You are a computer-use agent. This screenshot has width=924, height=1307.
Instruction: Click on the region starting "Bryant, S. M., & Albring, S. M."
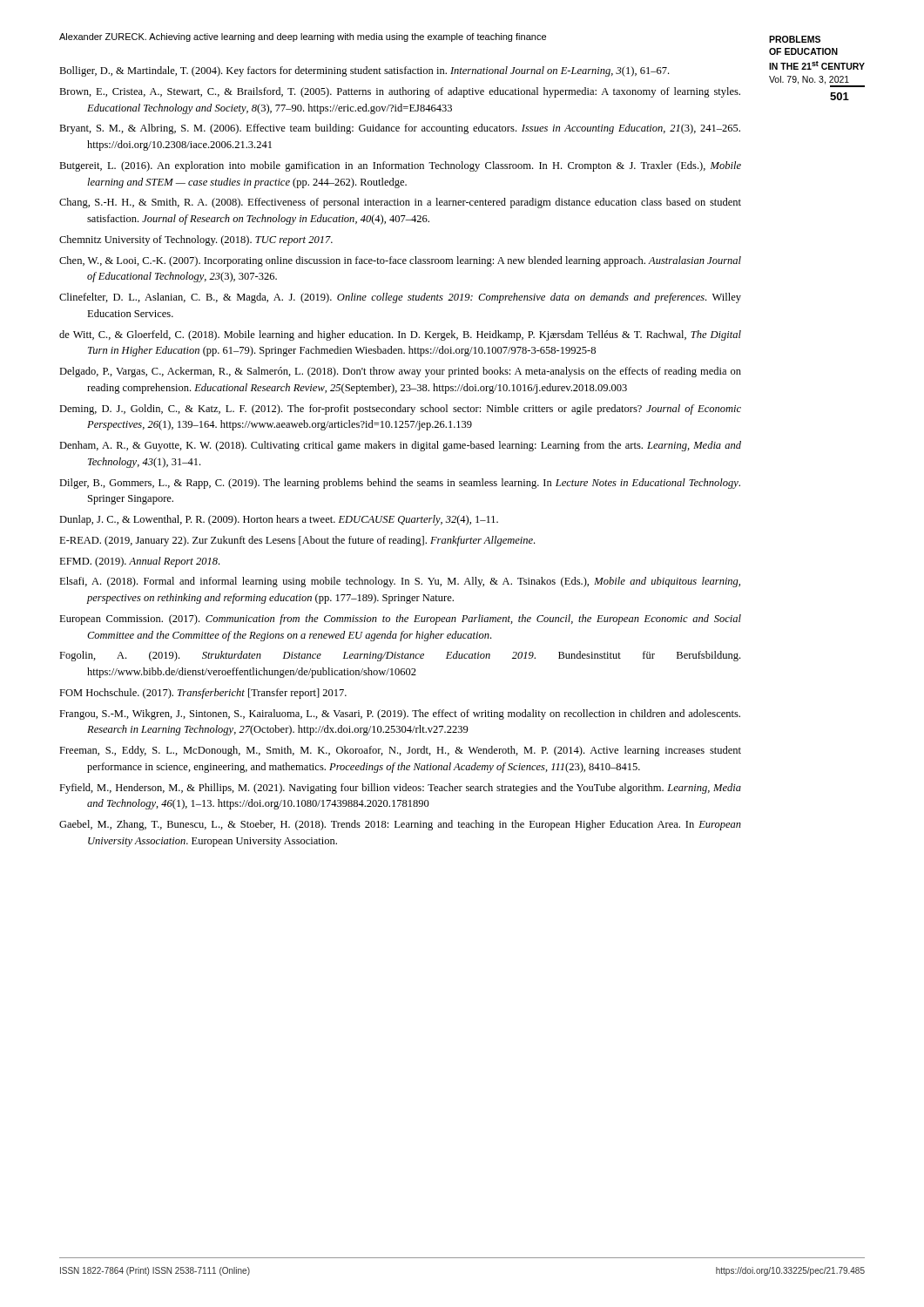pos(400,136)
